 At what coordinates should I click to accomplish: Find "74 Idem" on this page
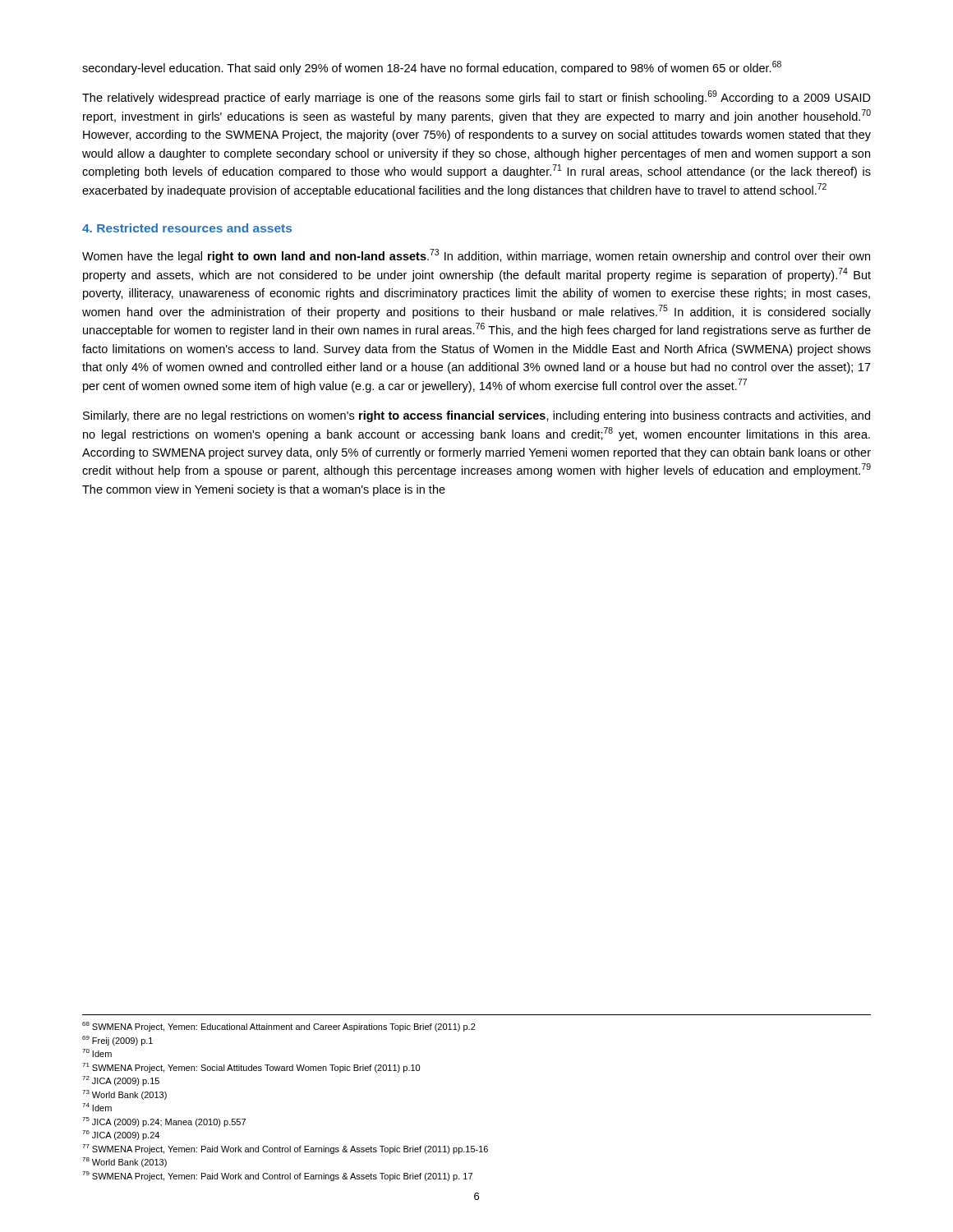click(97, 1107)
